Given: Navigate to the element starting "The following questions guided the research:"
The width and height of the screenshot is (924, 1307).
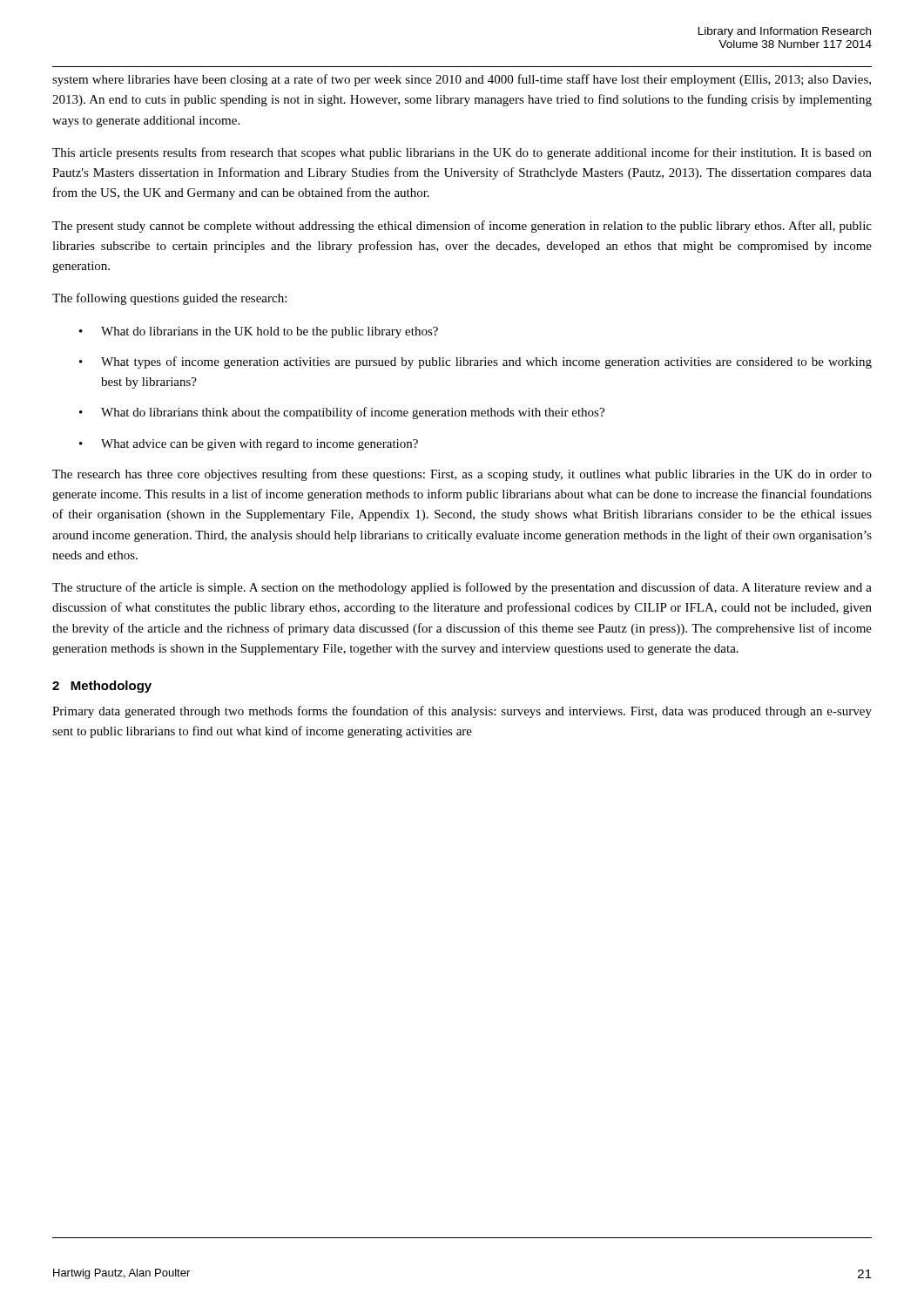Looking at the screenshot, I should point(170,298).
